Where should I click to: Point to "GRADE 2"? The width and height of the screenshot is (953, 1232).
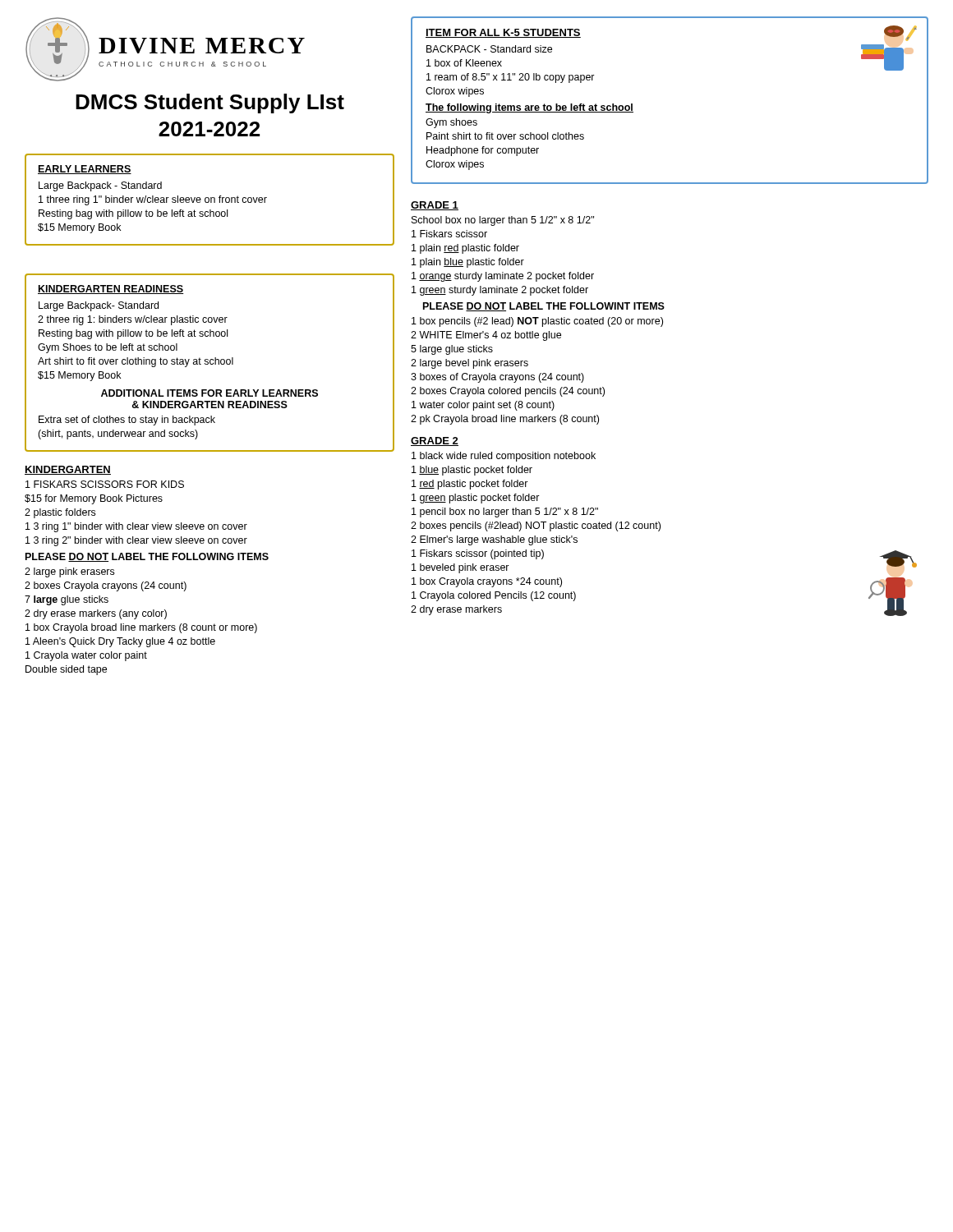435,441
